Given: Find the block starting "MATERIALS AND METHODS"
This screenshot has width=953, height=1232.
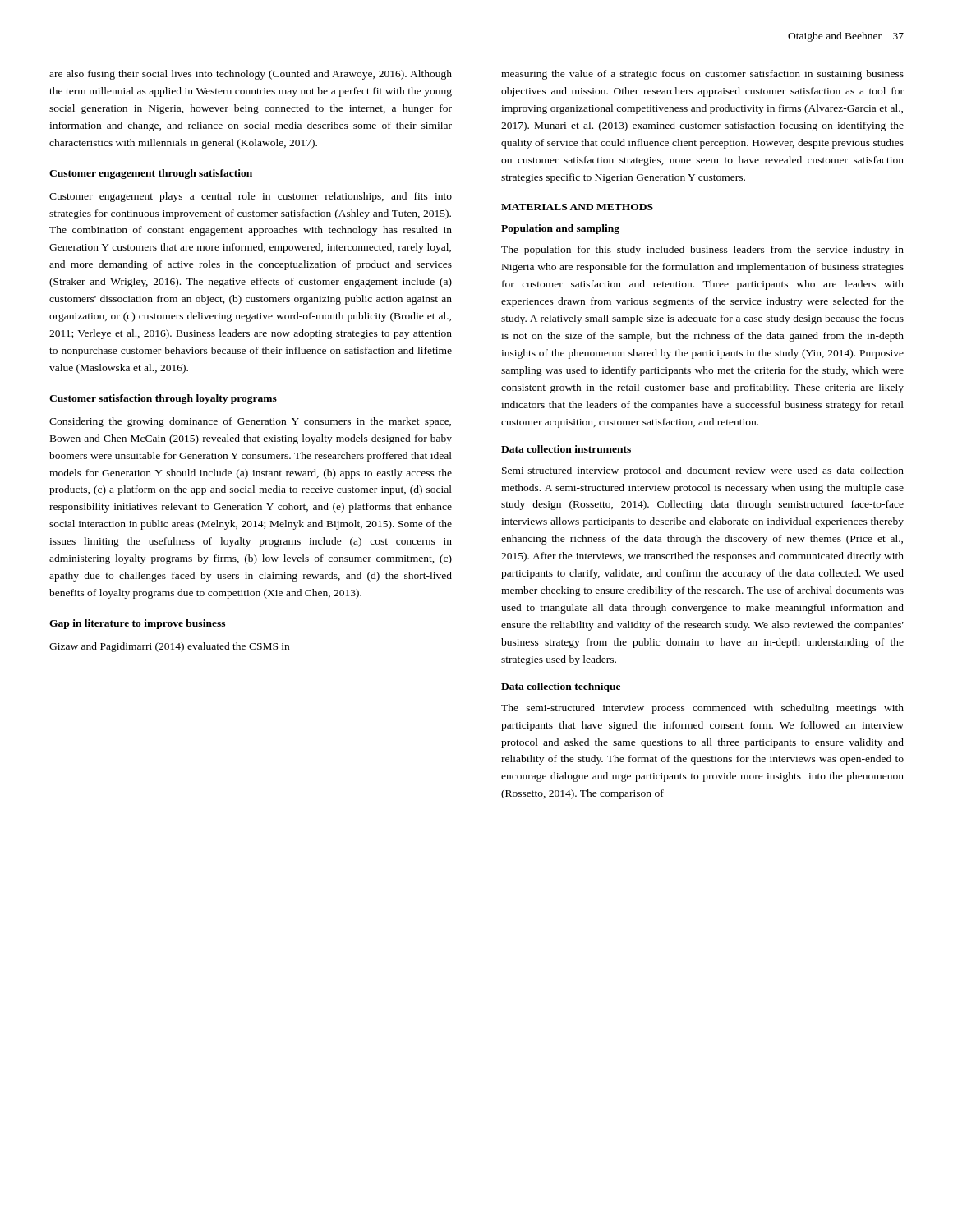Looking at the screenshot, I should click(577, 207).
